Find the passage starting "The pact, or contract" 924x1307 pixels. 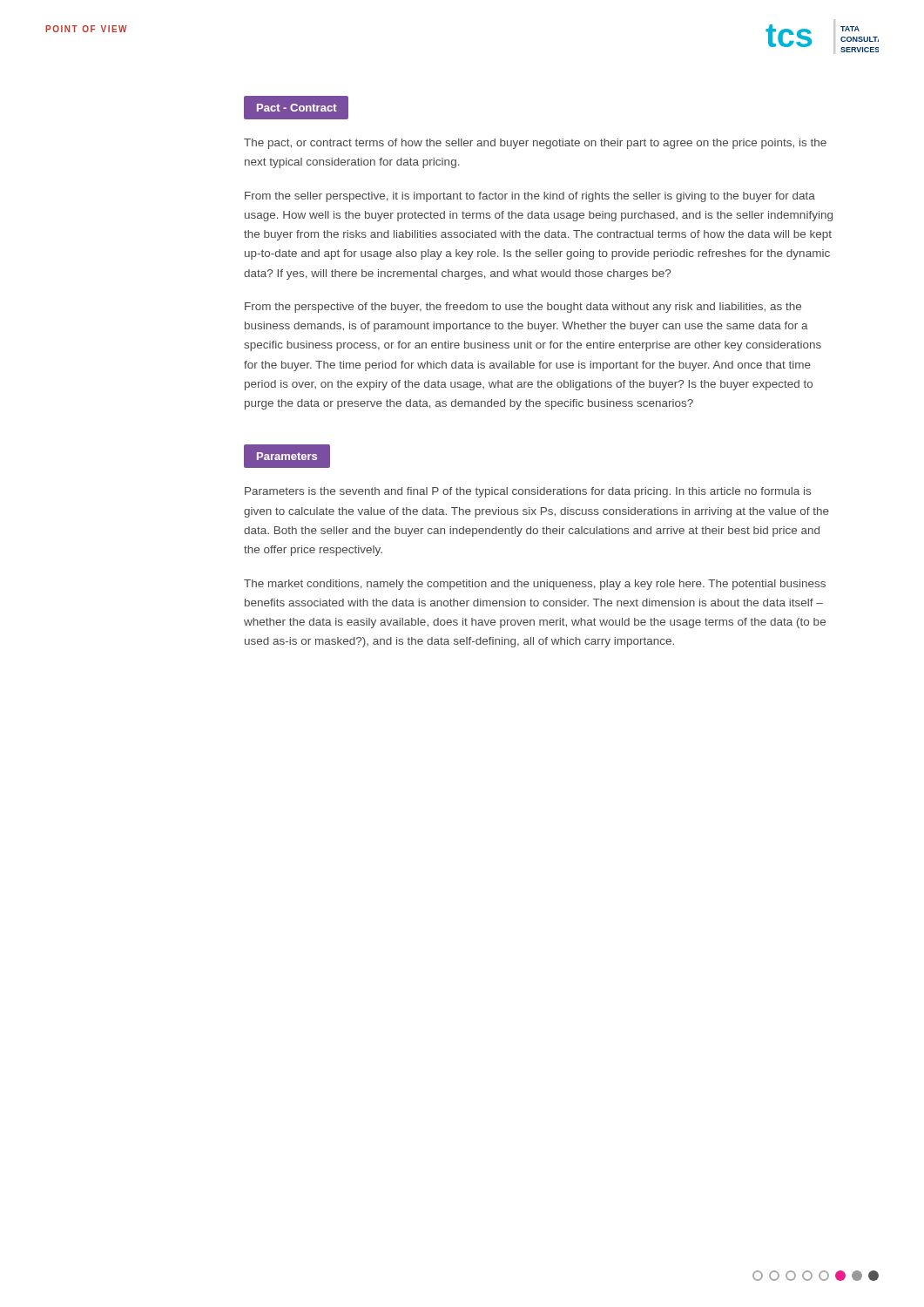(535, 152)
